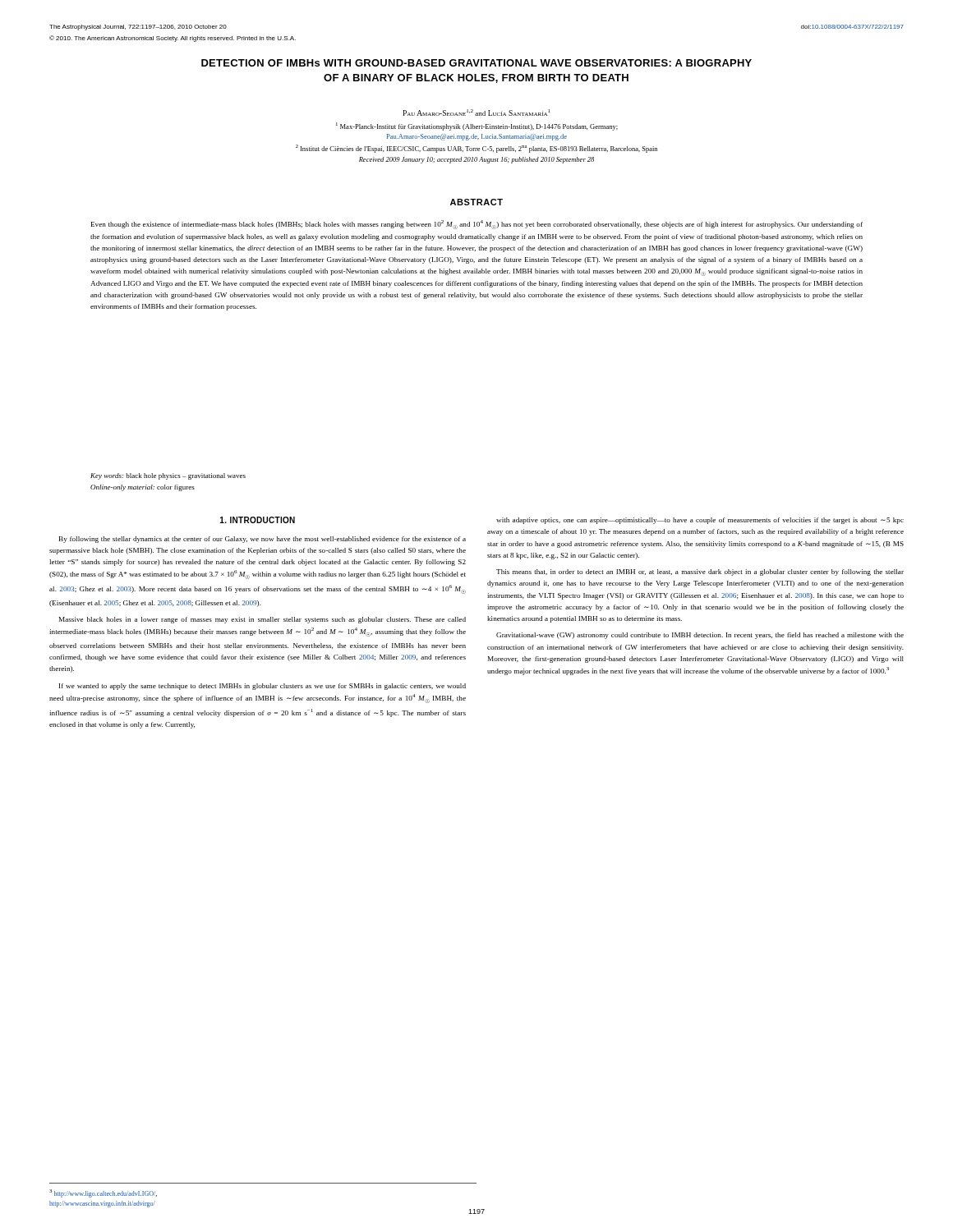
Task: Select the region starting "Even though the"
Action: click(x=476, y=265)
